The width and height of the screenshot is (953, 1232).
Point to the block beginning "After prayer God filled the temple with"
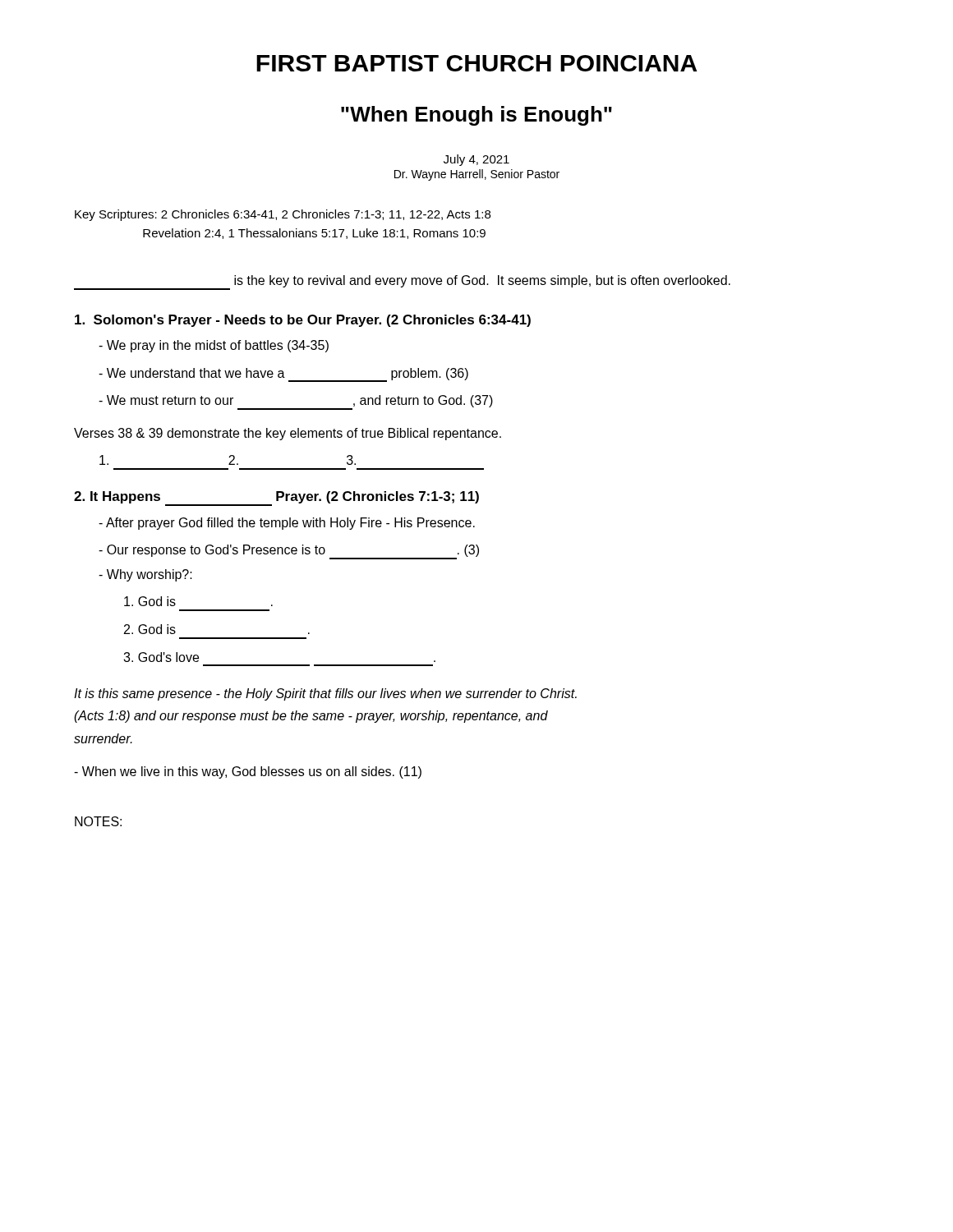[x=287, y=522]
